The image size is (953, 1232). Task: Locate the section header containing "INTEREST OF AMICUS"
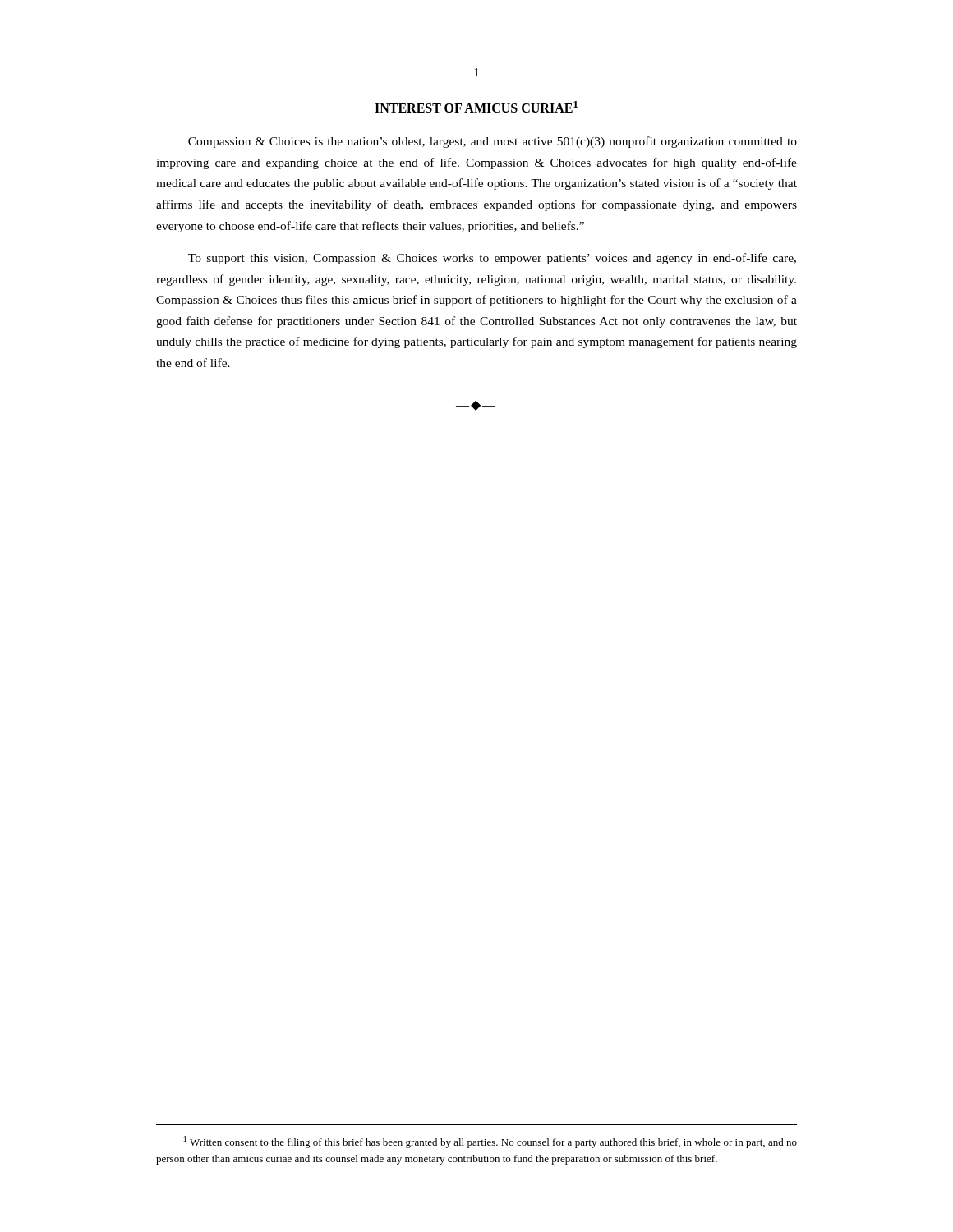pos(476,107)
